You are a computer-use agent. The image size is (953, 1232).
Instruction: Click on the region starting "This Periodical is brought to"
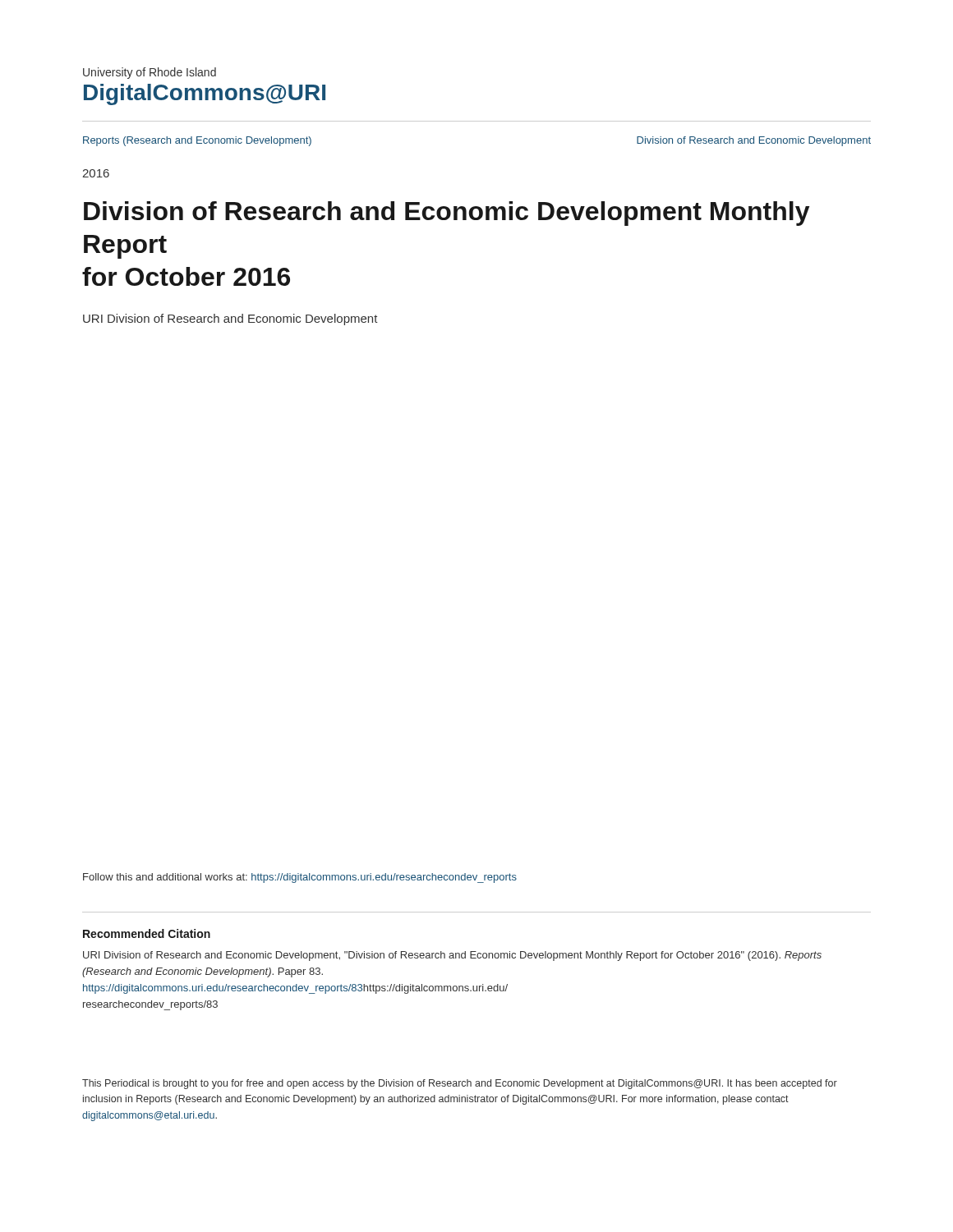click(460, 1099)
